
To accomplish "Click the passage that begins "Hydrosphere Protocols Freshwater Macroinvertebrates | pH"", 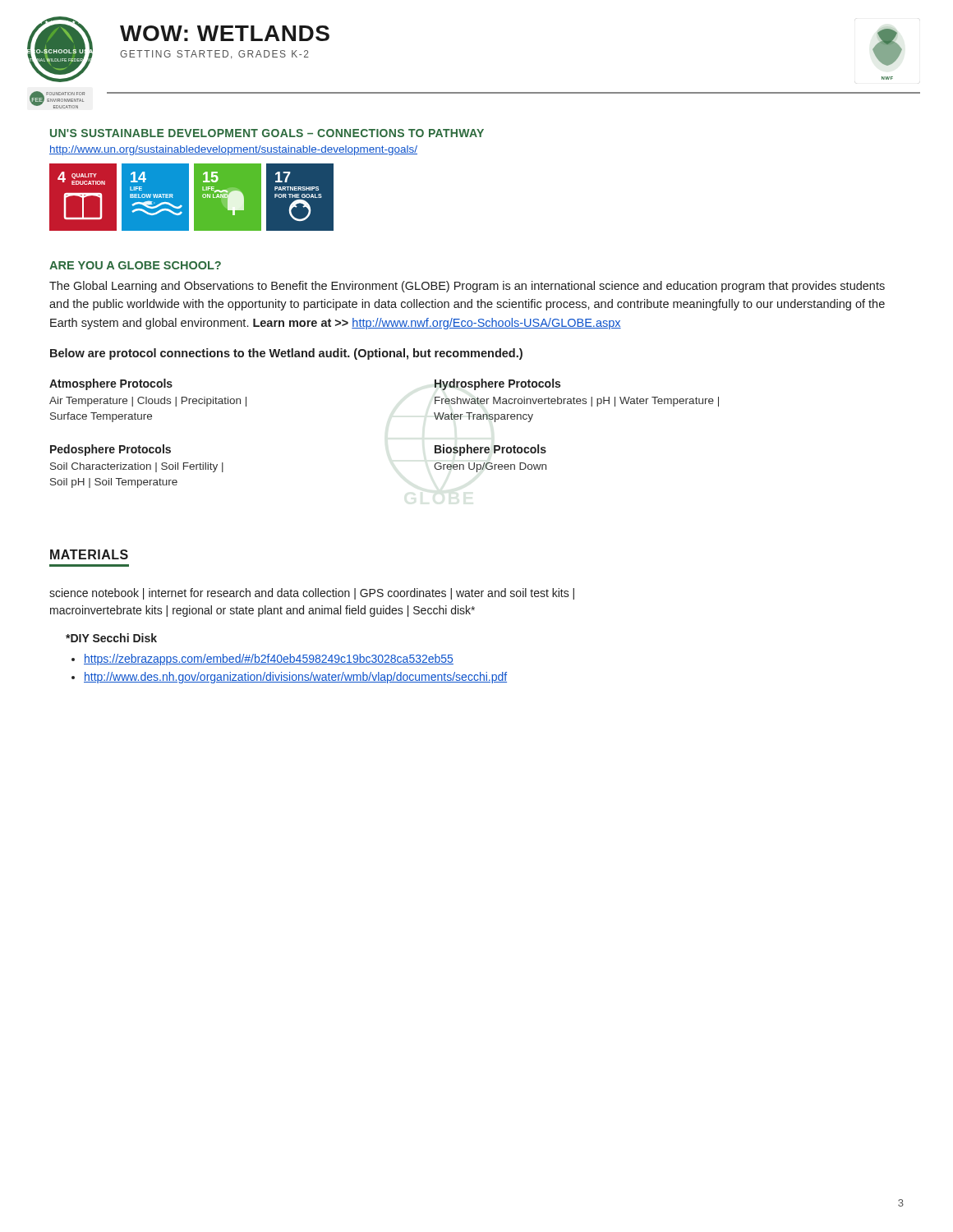I will coord(669,401).
